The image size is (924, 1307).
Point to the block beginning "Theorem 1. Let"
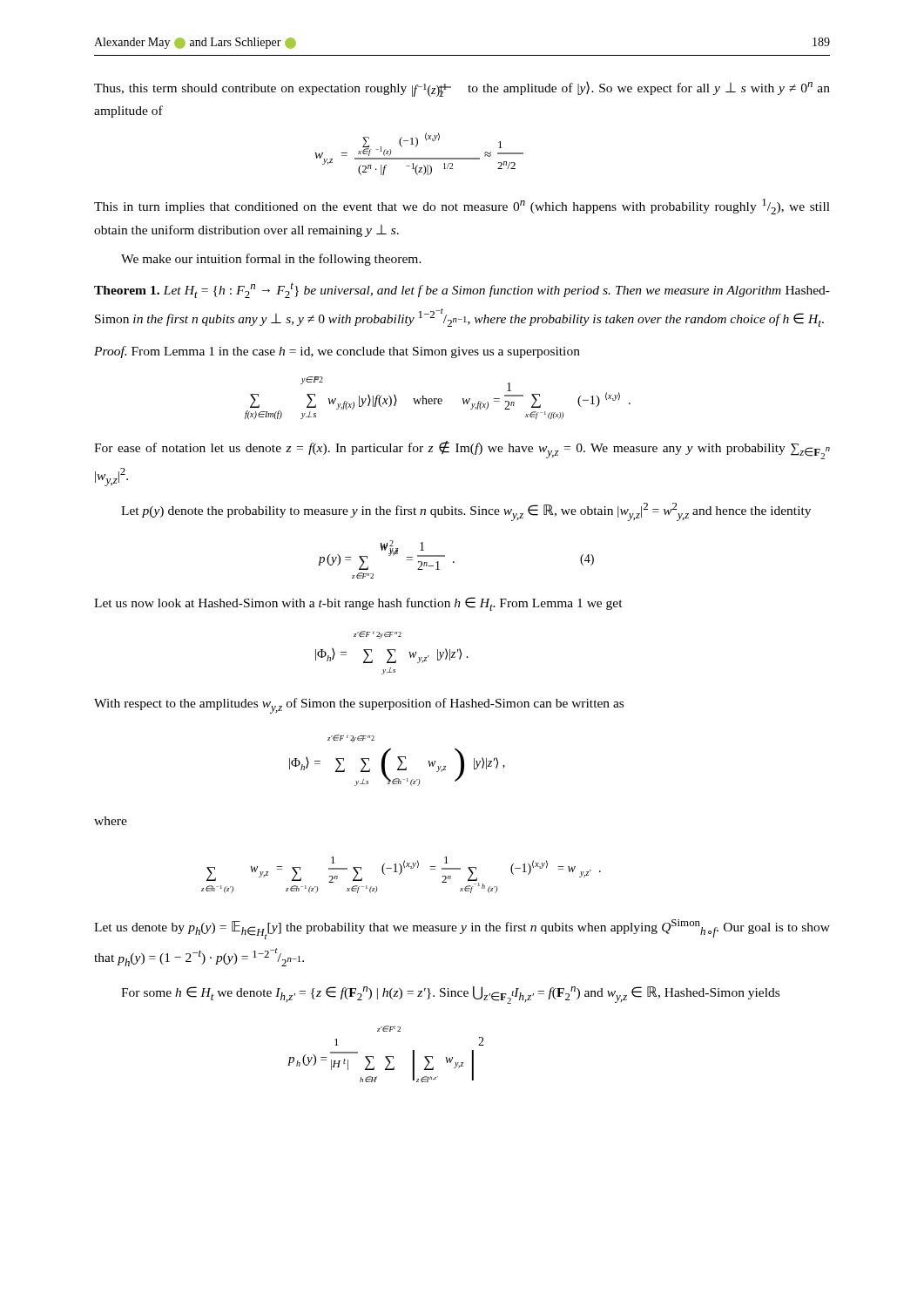coord(462,304)
